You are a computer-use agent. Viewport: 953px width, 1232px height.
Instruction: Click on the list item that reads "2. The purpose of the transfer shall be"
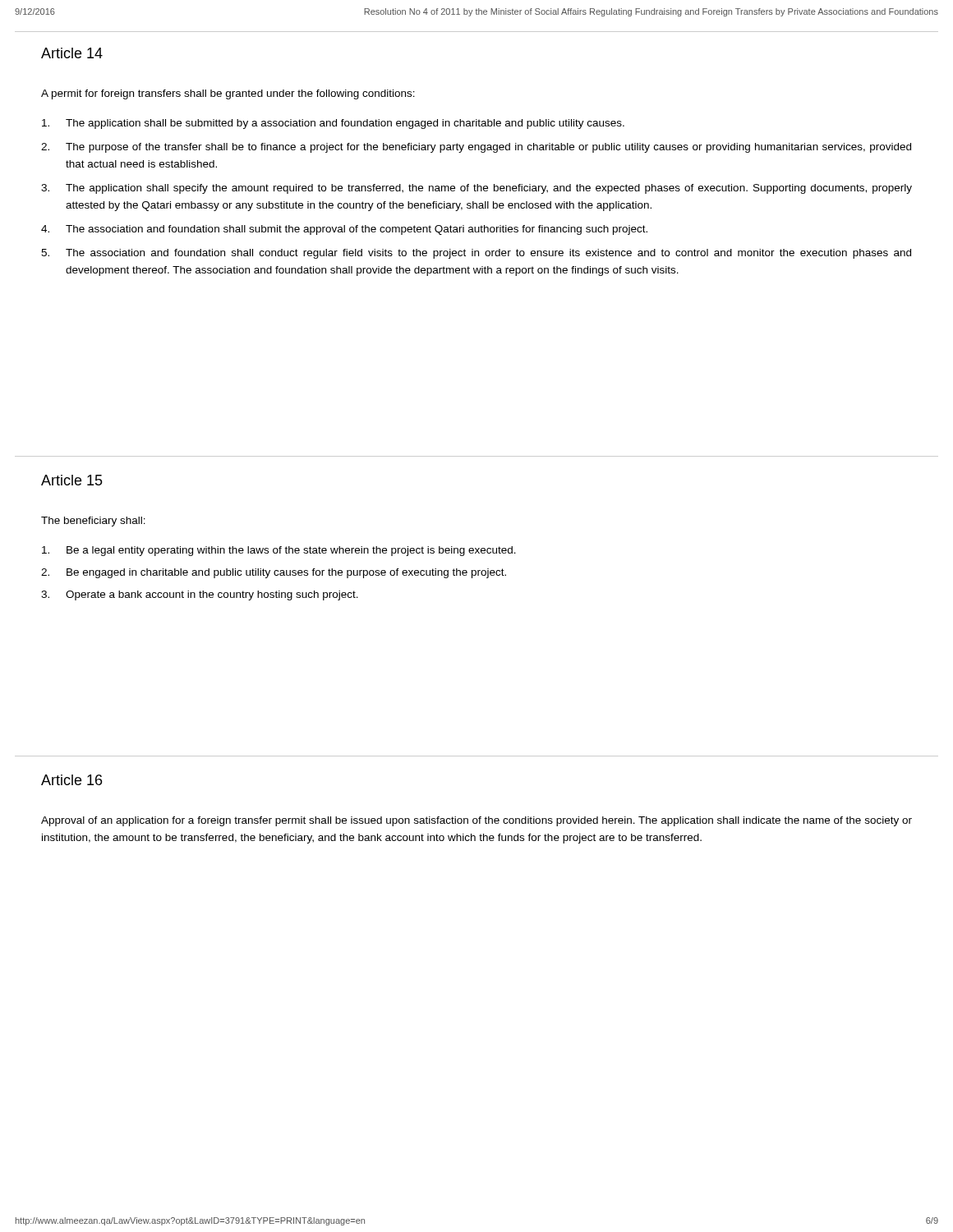point(476,156)
